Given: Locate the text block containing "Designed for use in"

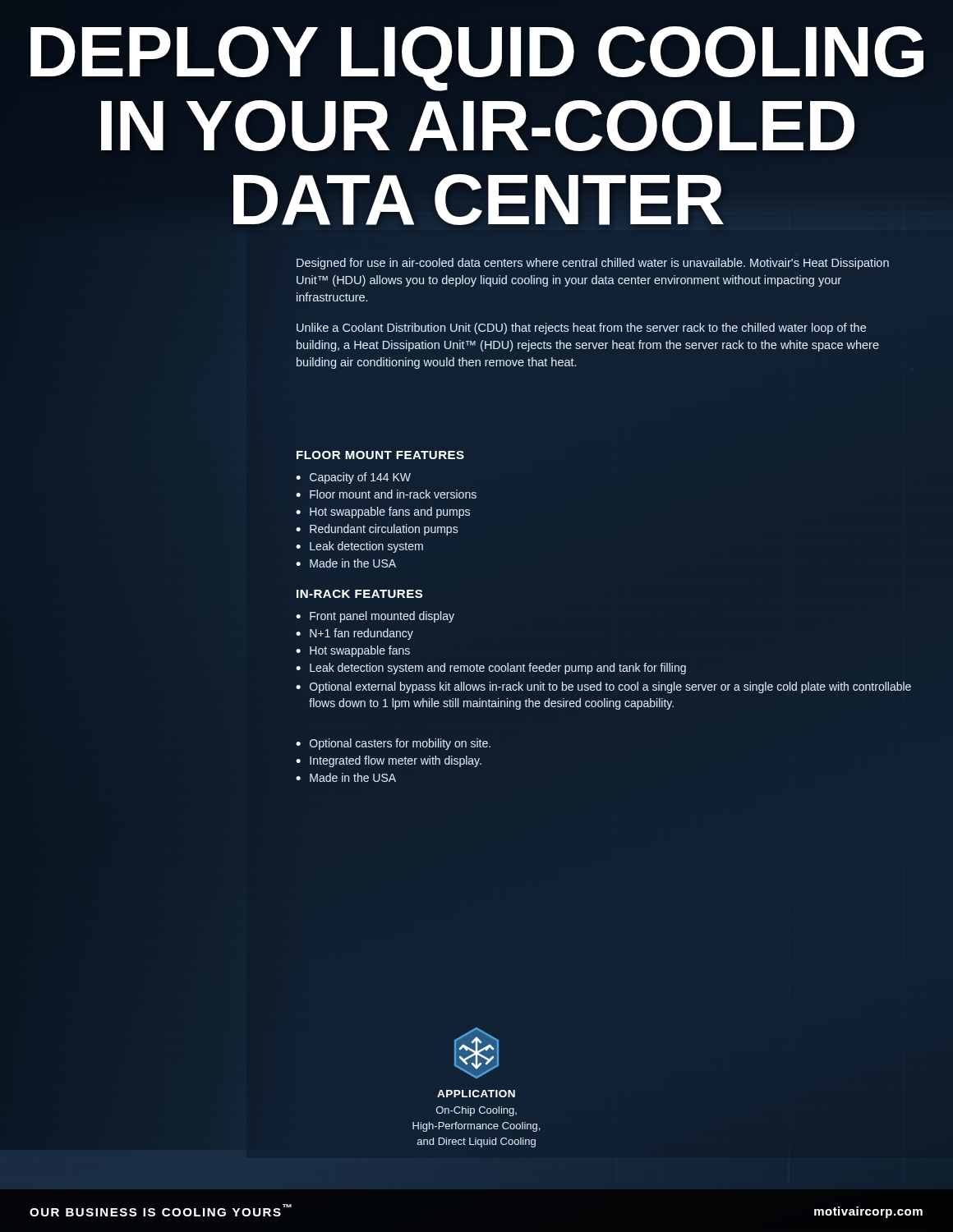Looking at the screenshot, I should tap(605, 313).
